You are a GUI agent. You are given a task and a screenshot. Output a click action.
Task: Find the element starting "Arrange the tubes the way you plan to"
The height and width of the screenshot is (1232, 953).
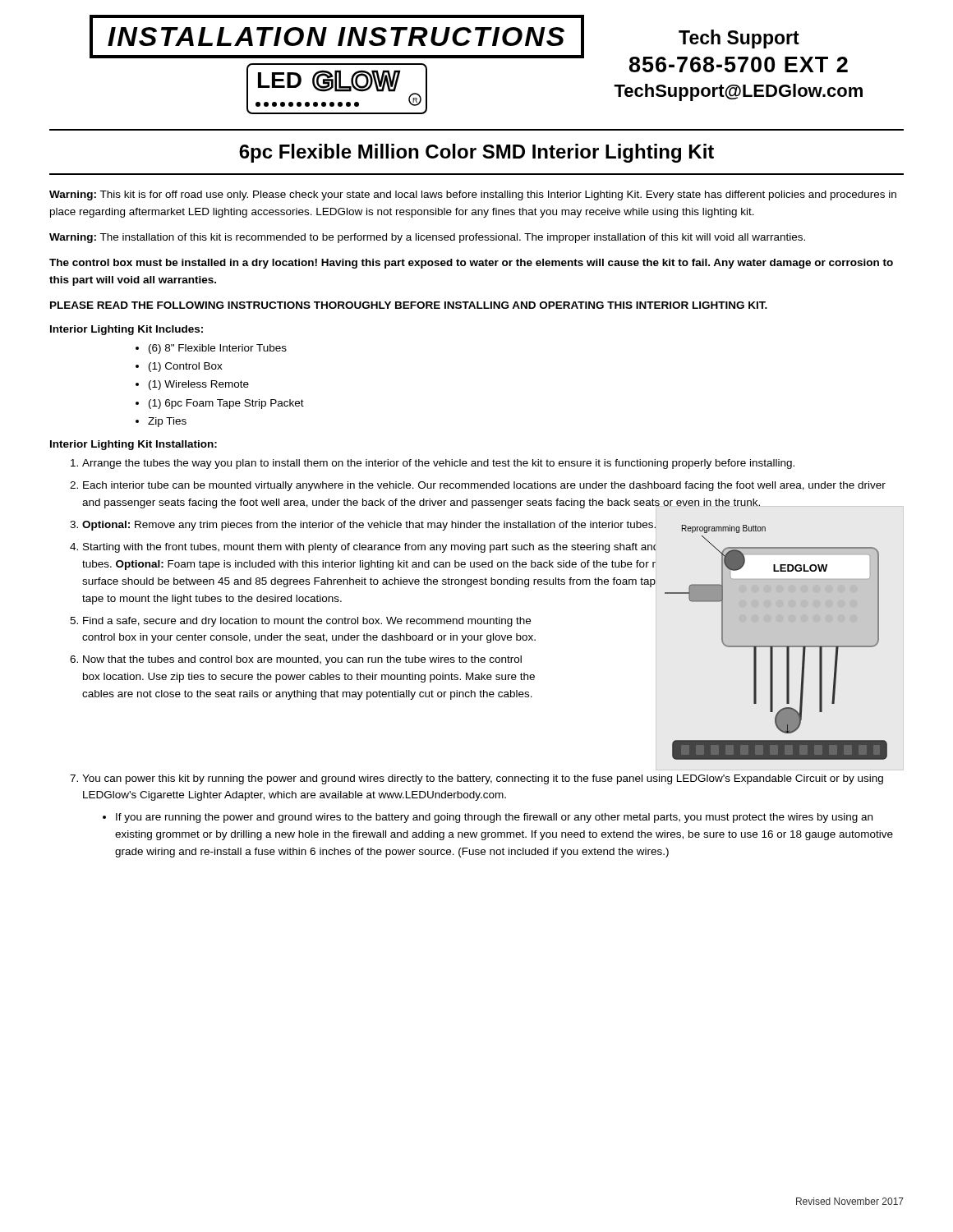tap(439, 463)
